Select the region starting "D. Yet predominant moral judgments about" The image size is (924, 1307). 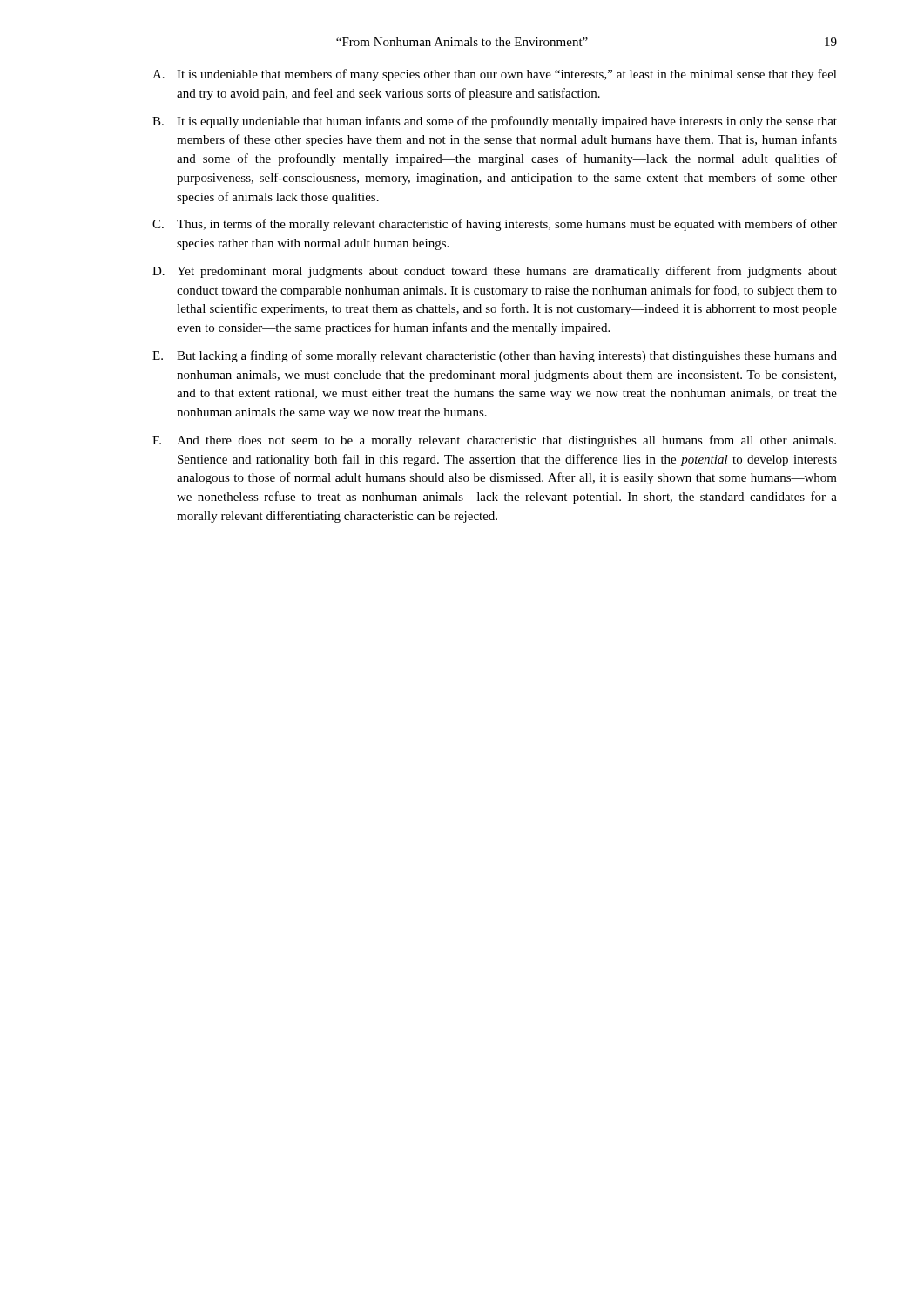pyautogui.click(x=495, y=300)
